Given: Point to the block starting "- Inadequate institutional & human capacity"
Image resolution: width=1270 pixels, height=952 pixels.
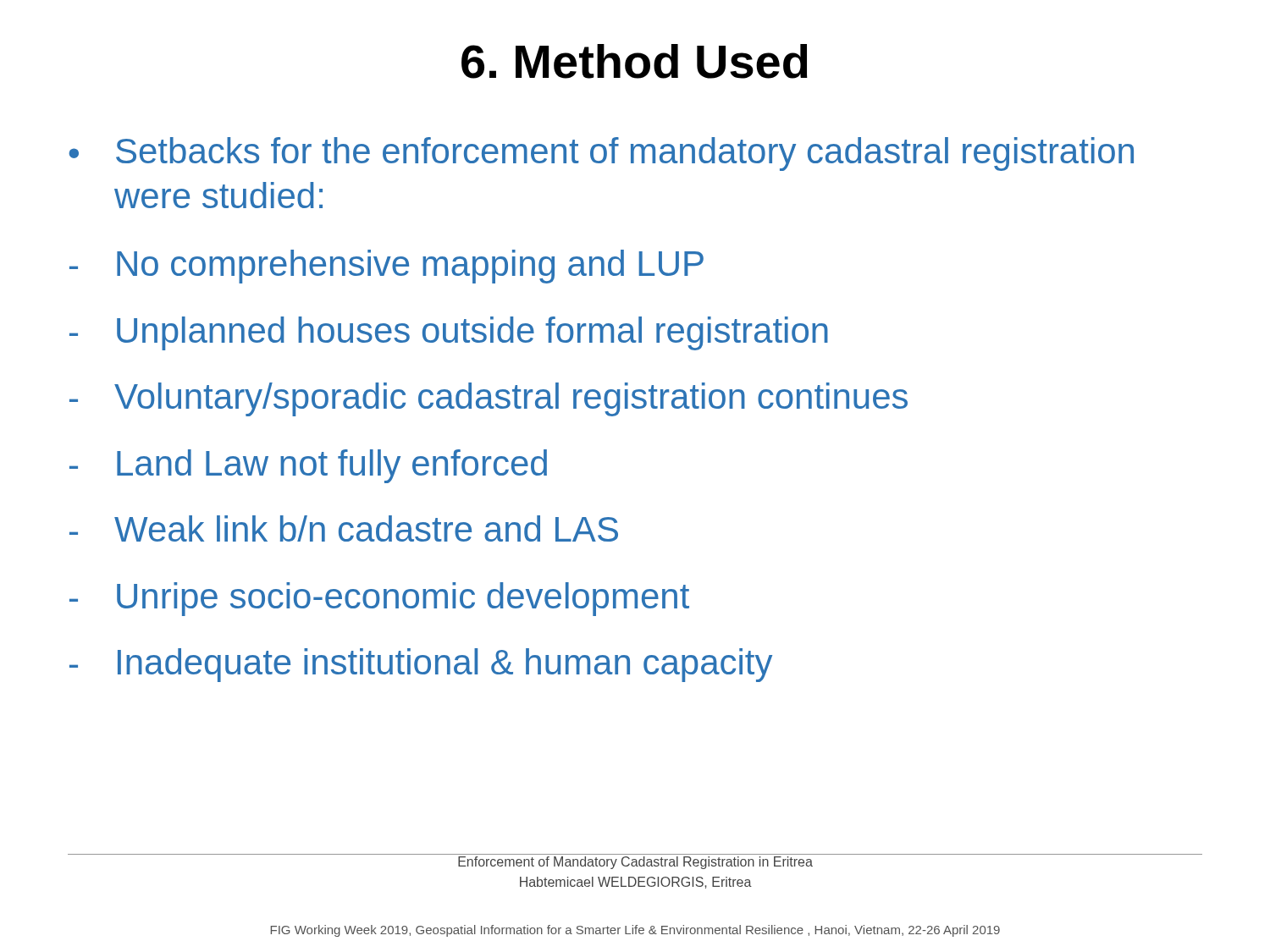Looking at the screenshot, I should (x=635, y=664).
